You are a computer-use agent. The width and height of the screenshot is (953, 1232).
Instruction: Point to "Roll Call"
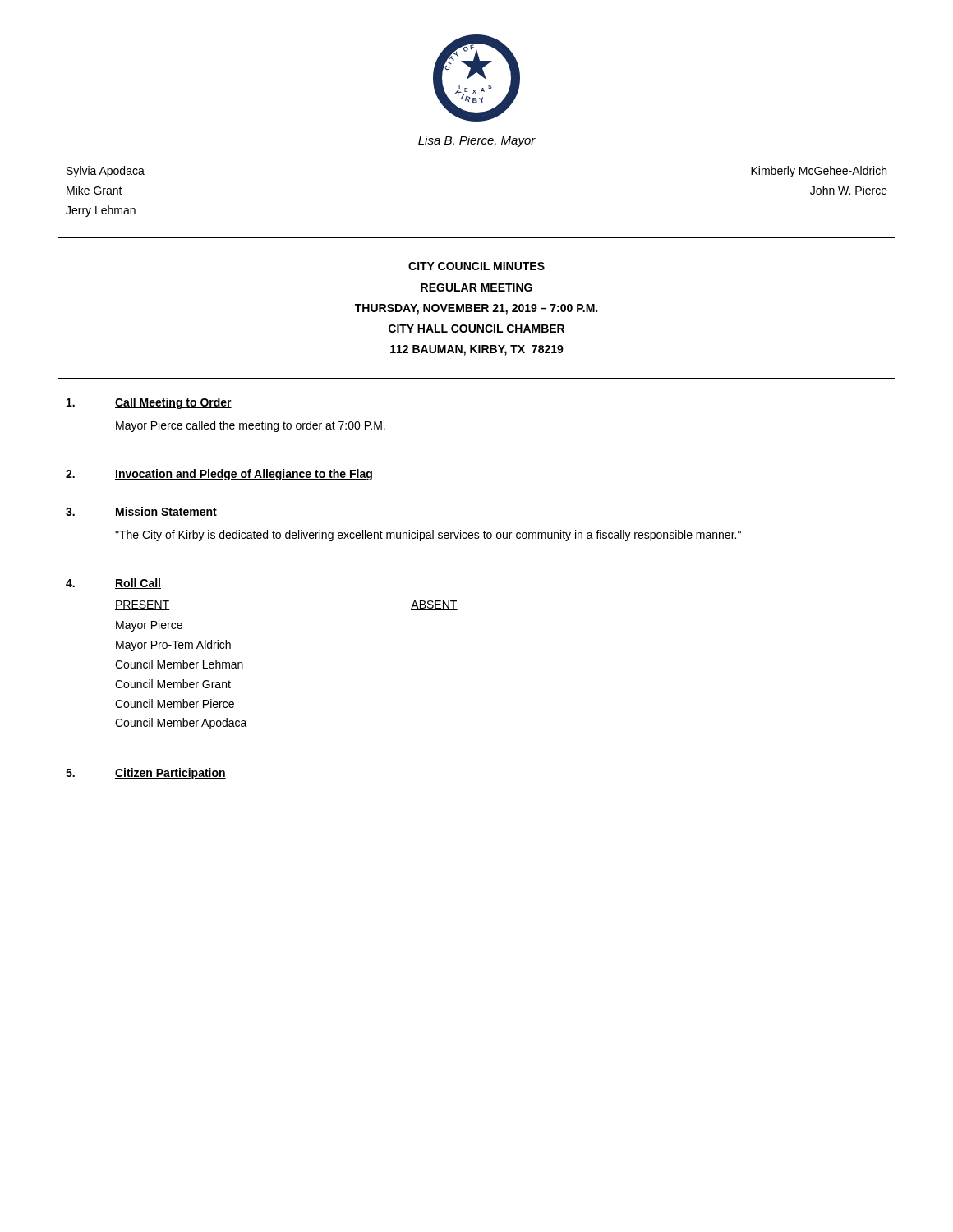click(138, 583)
